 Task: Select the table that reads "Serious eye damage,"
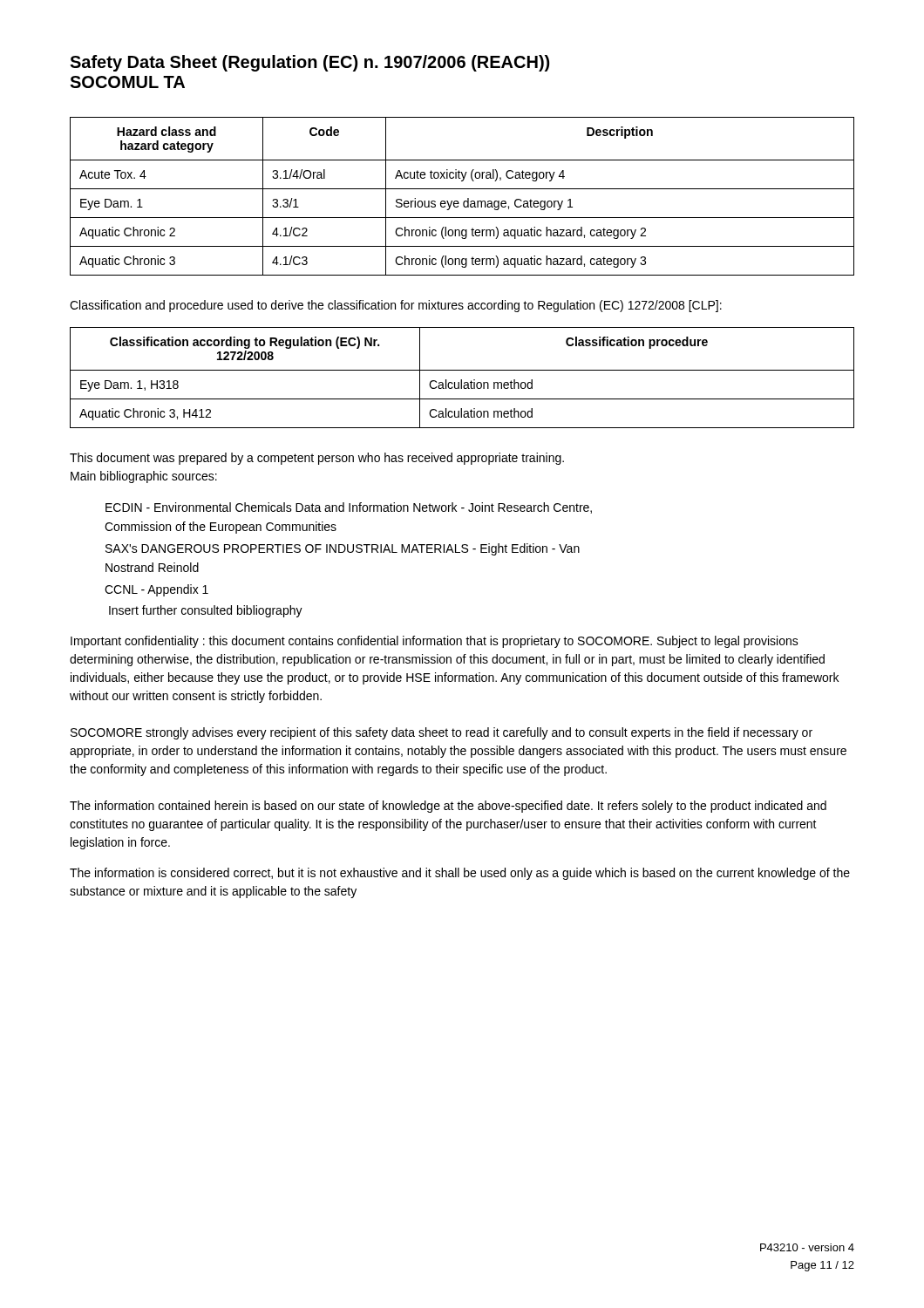(x=462, y=196)
